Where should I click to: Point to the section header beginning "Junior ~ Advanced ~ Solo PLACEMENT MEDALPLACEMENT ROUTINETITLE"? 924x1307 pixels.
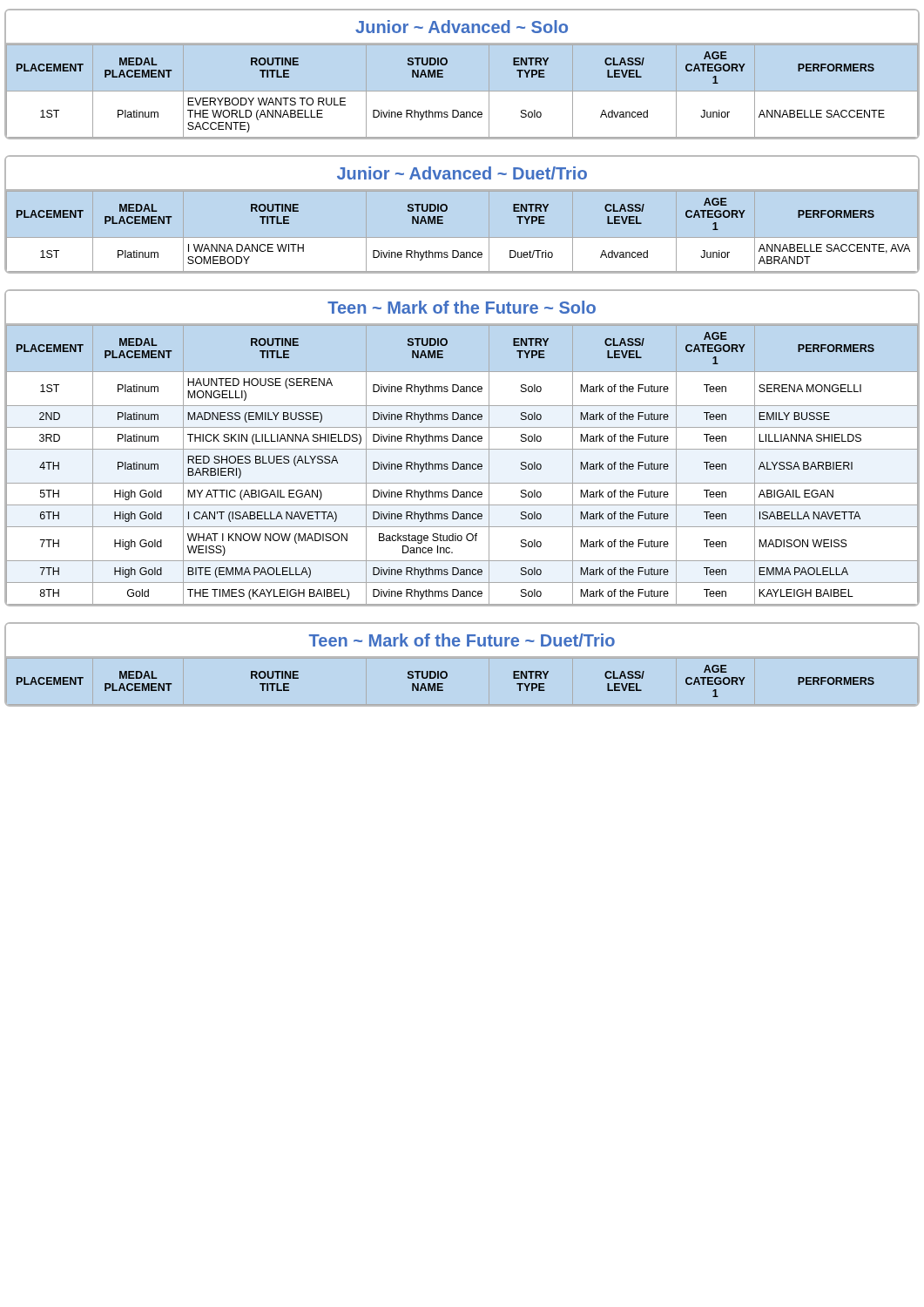click(x=462, y=74)
